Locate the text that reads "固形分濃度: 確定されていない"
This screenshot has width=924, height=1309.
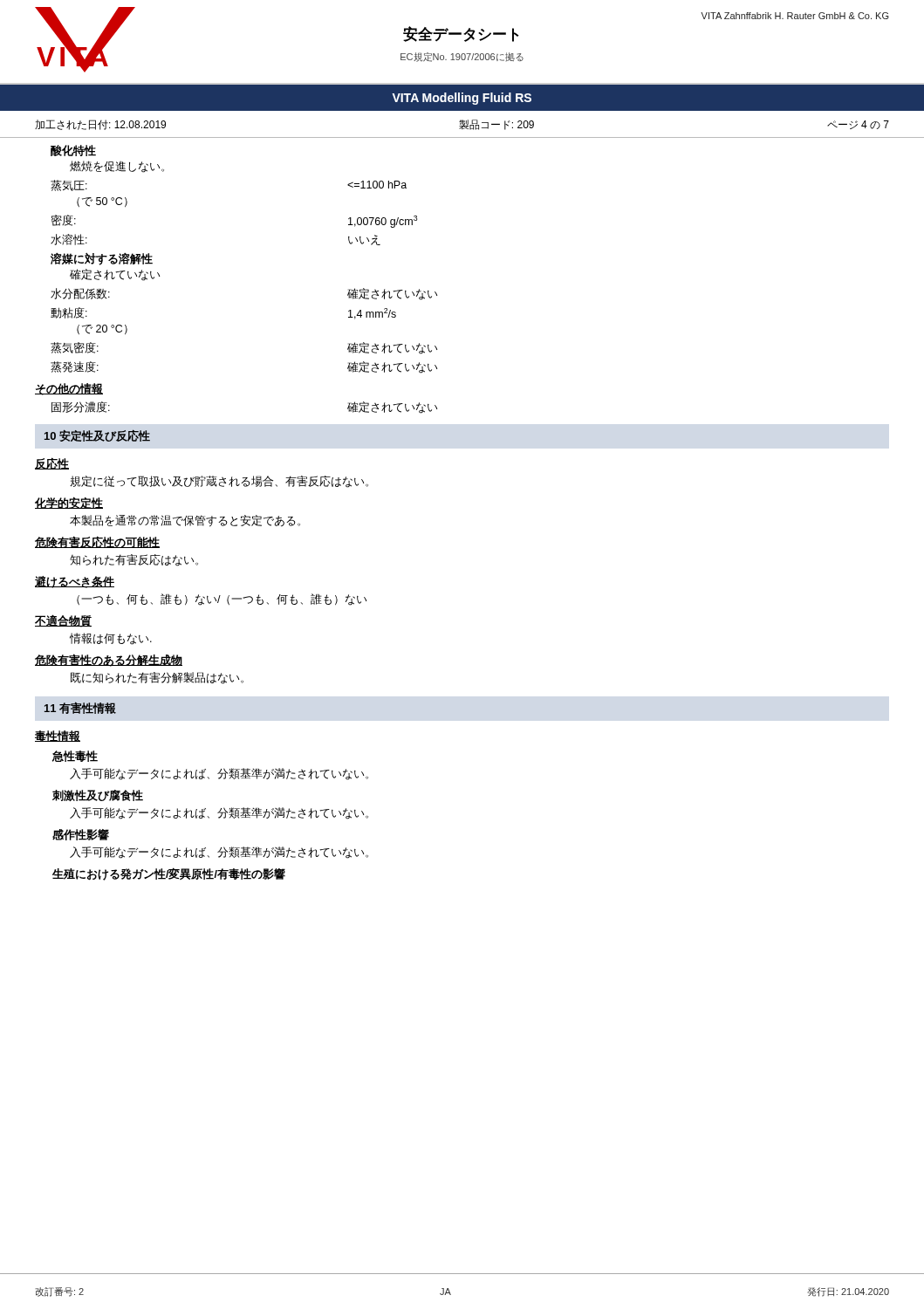pyautogui.click(x=74, y=407)
